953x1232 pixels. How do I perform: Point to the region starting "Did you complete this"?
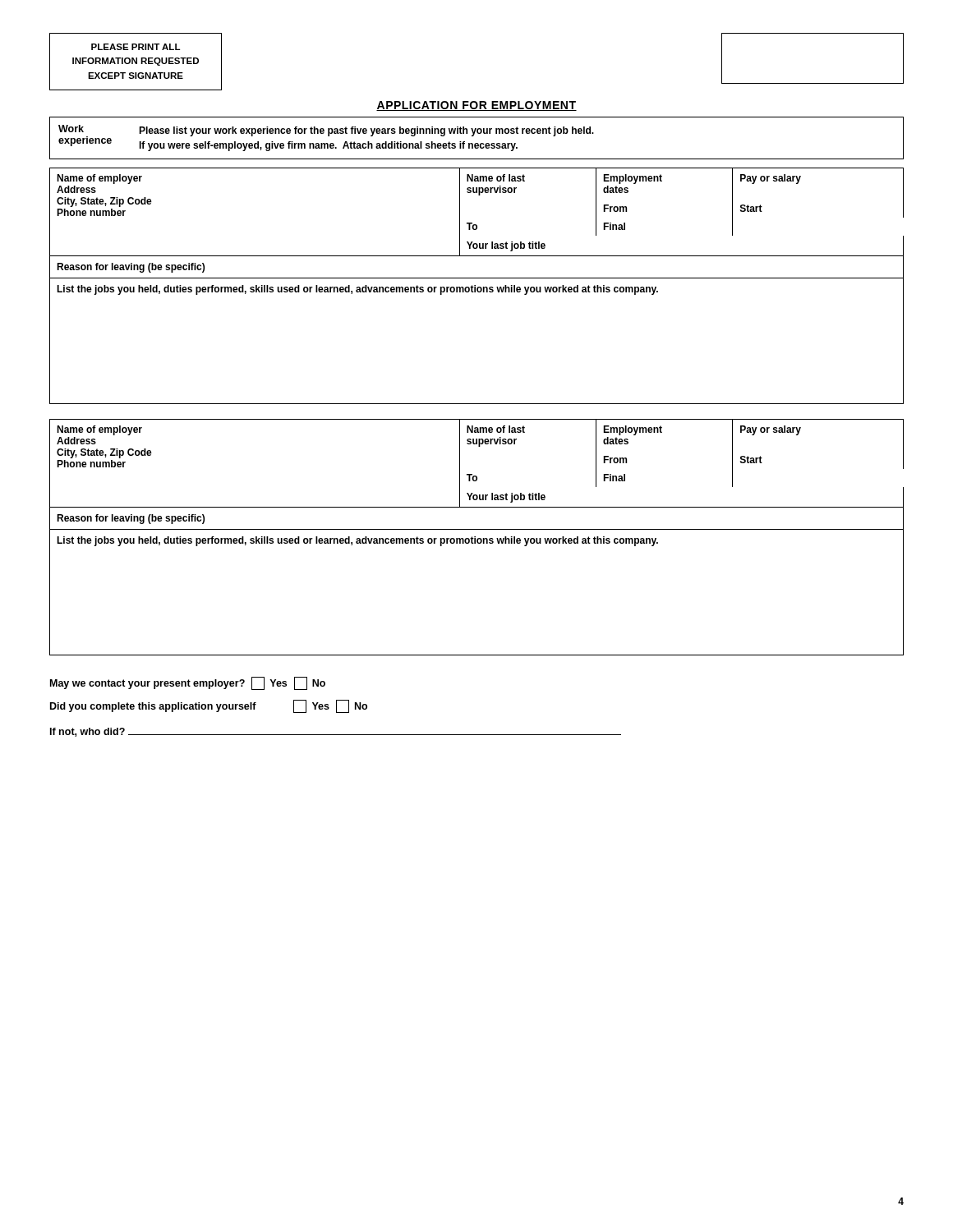tap(209, 706)
